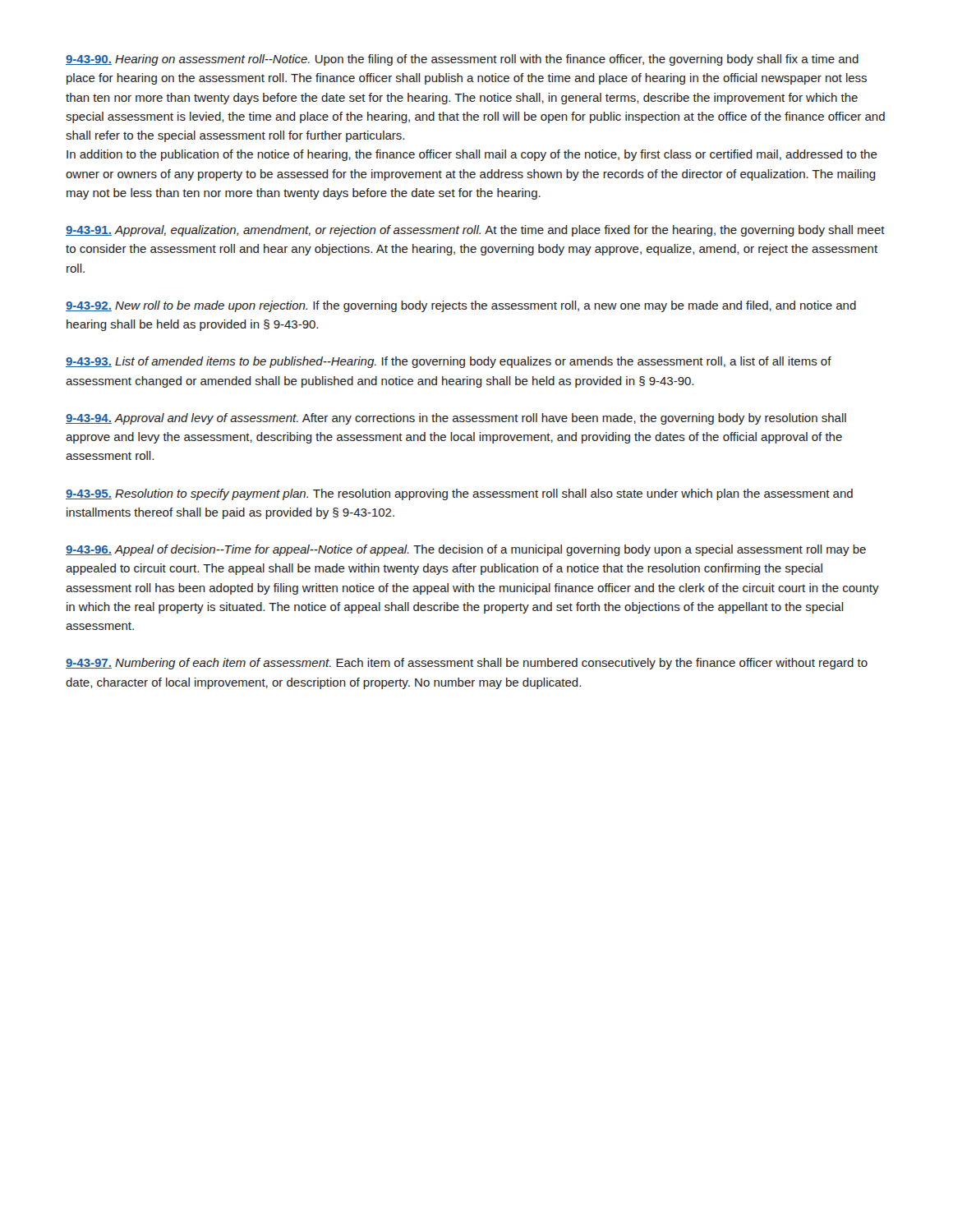
Task: Click on the text block starting "9-43-93. List of amended items to be published--Hearing."
Action: click(x=448, y=371)
